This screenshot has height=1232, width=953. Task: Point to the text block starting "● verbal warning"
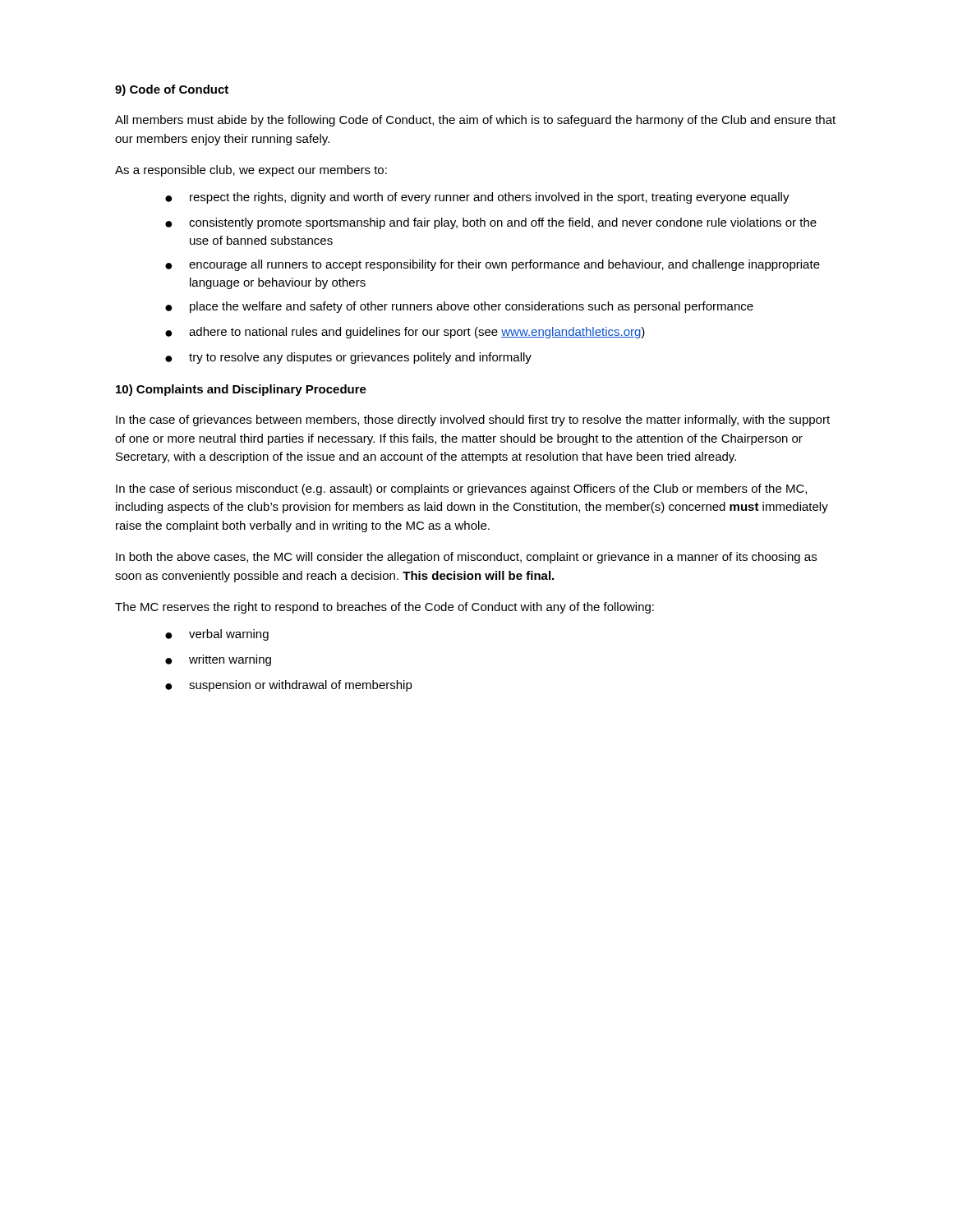point(217,635)
